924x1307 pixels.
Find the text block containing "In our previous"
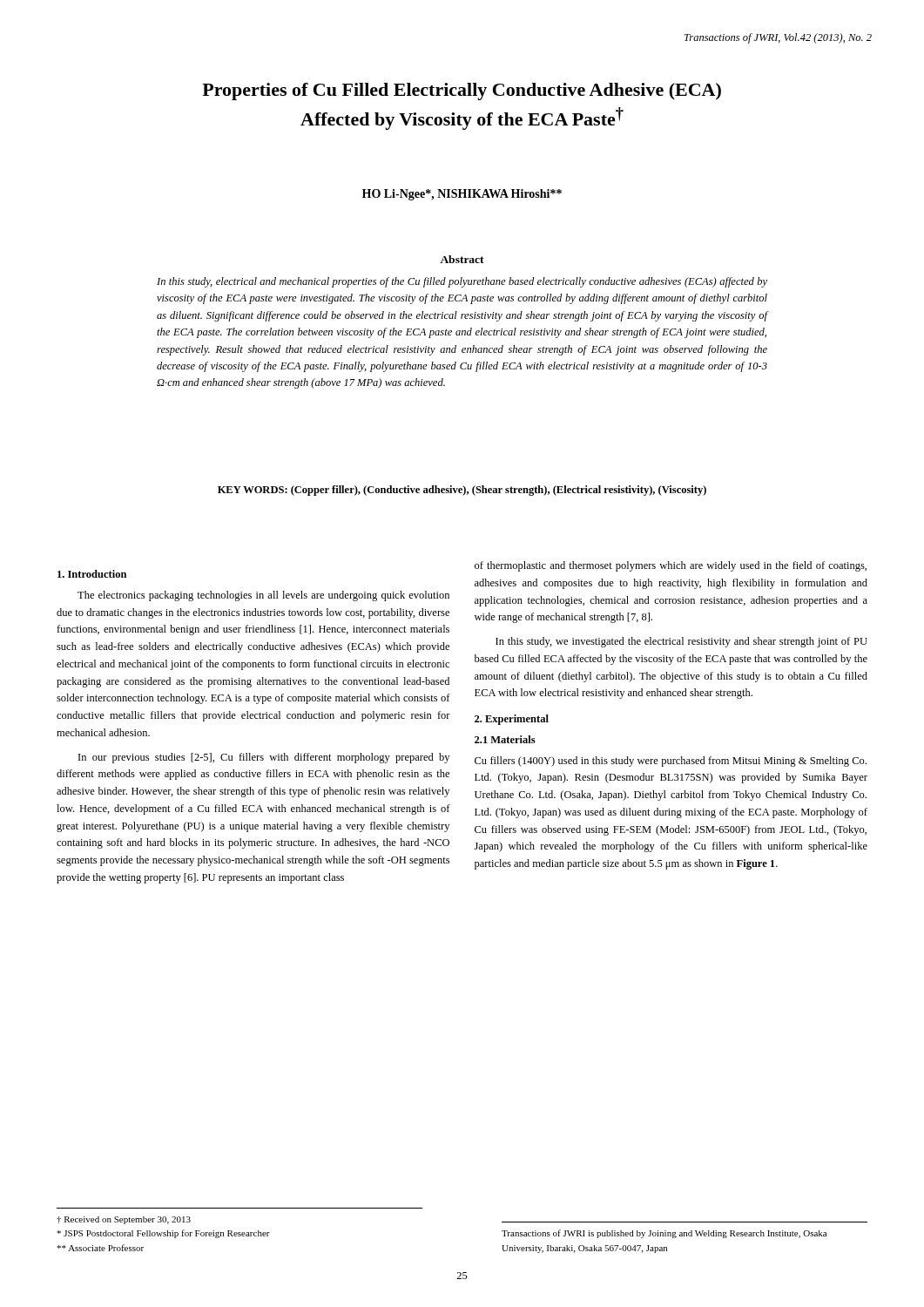pyautogui.click(x=253, y=817)
